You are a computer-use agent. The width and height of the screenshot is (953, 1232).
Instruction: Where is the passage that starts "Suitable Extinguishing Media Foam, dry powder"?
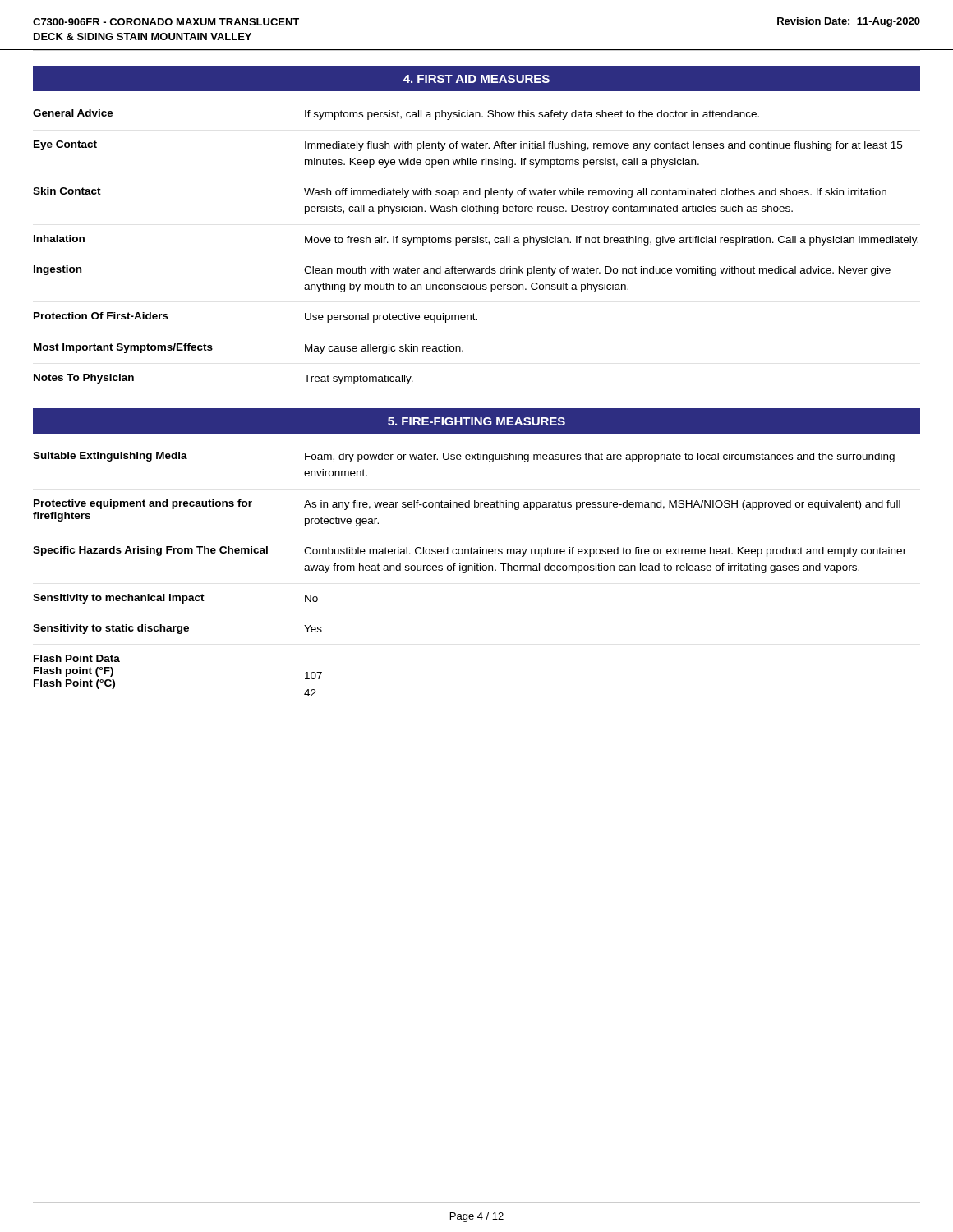tap(476, 465)
